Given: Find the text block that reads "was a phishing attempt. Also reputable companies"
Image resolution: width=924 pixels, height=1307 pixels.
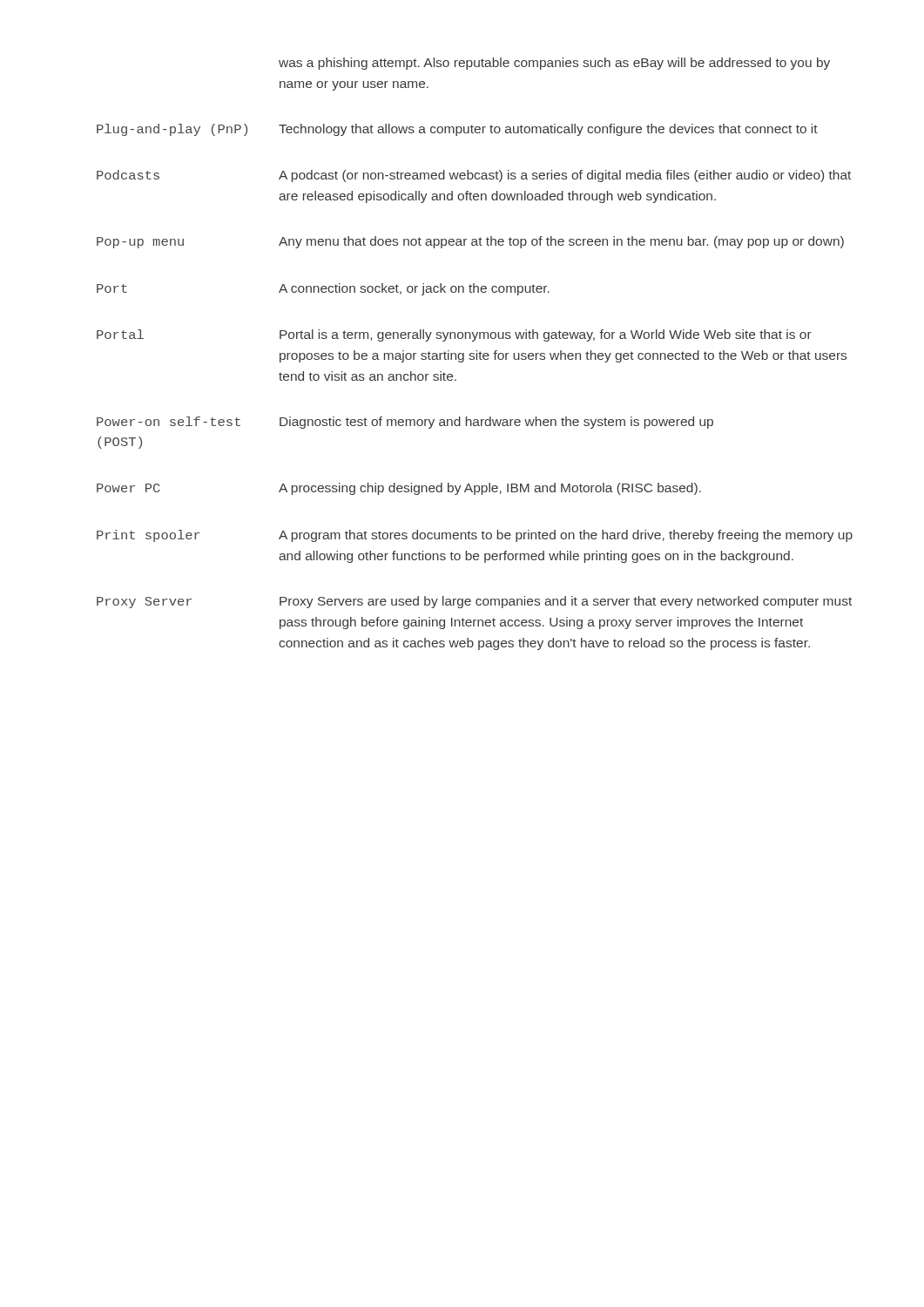Looking at the screenshot, I should click(475, 73).
